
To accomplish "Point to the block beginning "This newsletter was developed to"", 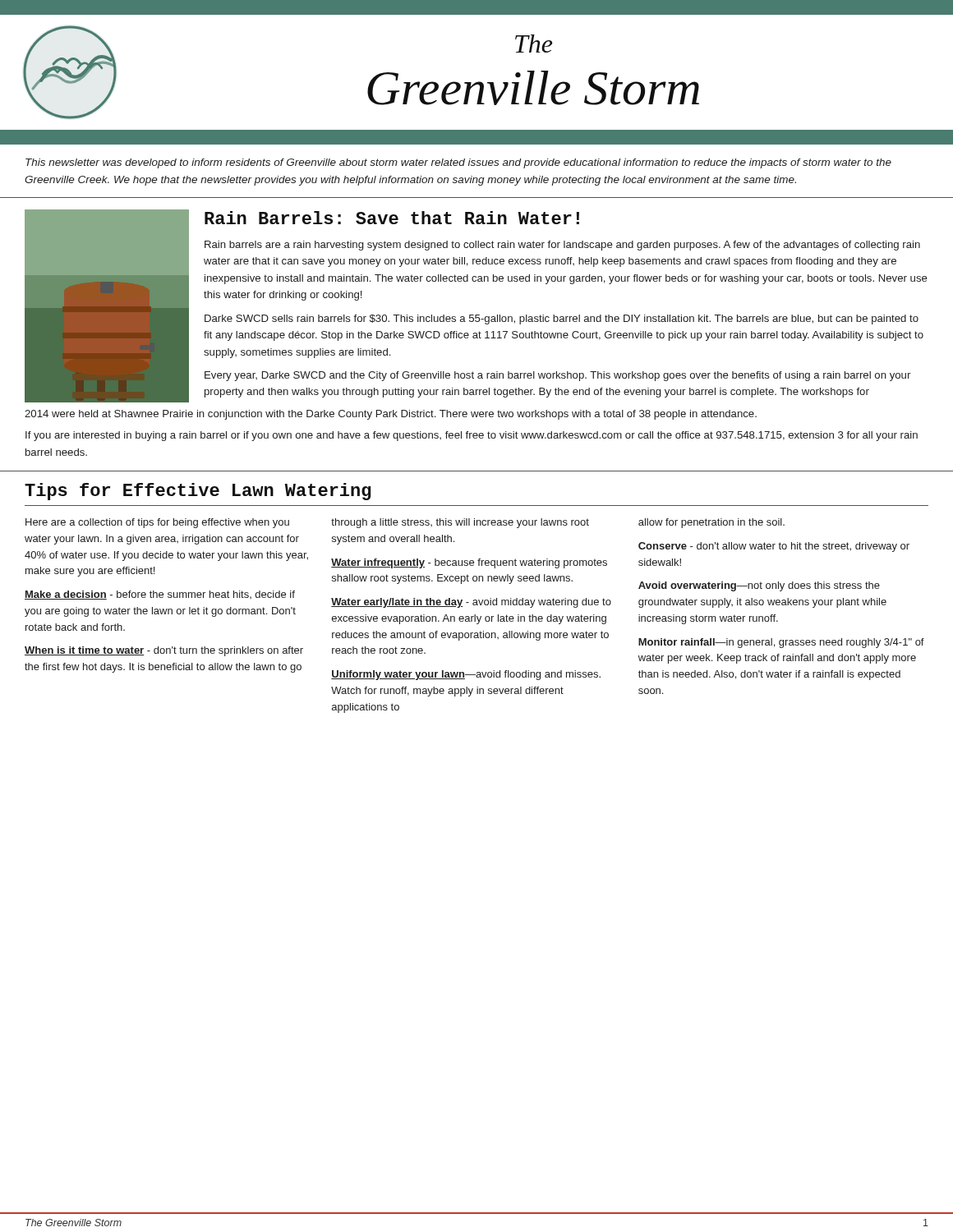I will (458, 171).
